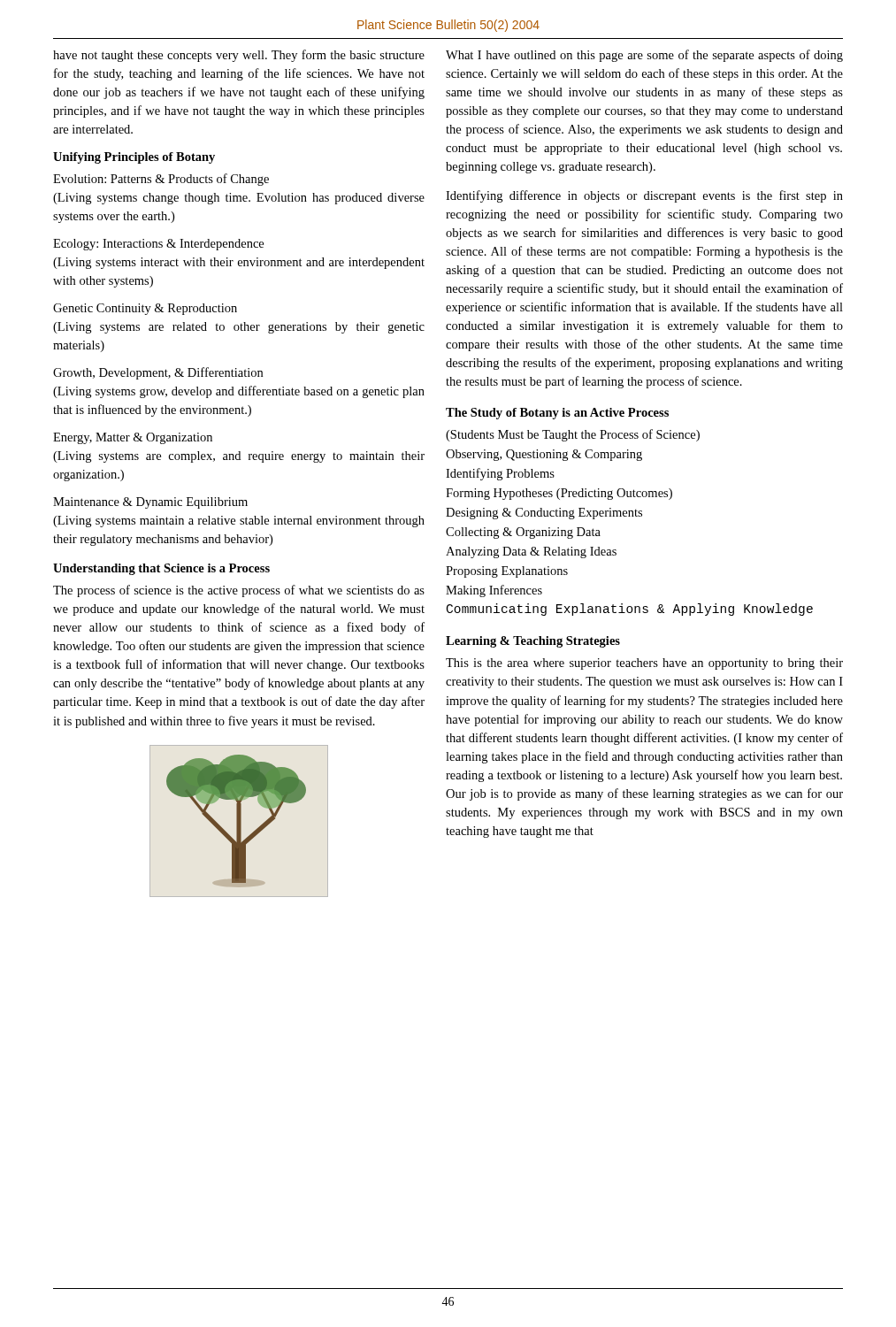Click on the list item that says "Maintenance & Dynamic Equilibrium (Living systems"
896x1327 pixels.
pos(239,521)
